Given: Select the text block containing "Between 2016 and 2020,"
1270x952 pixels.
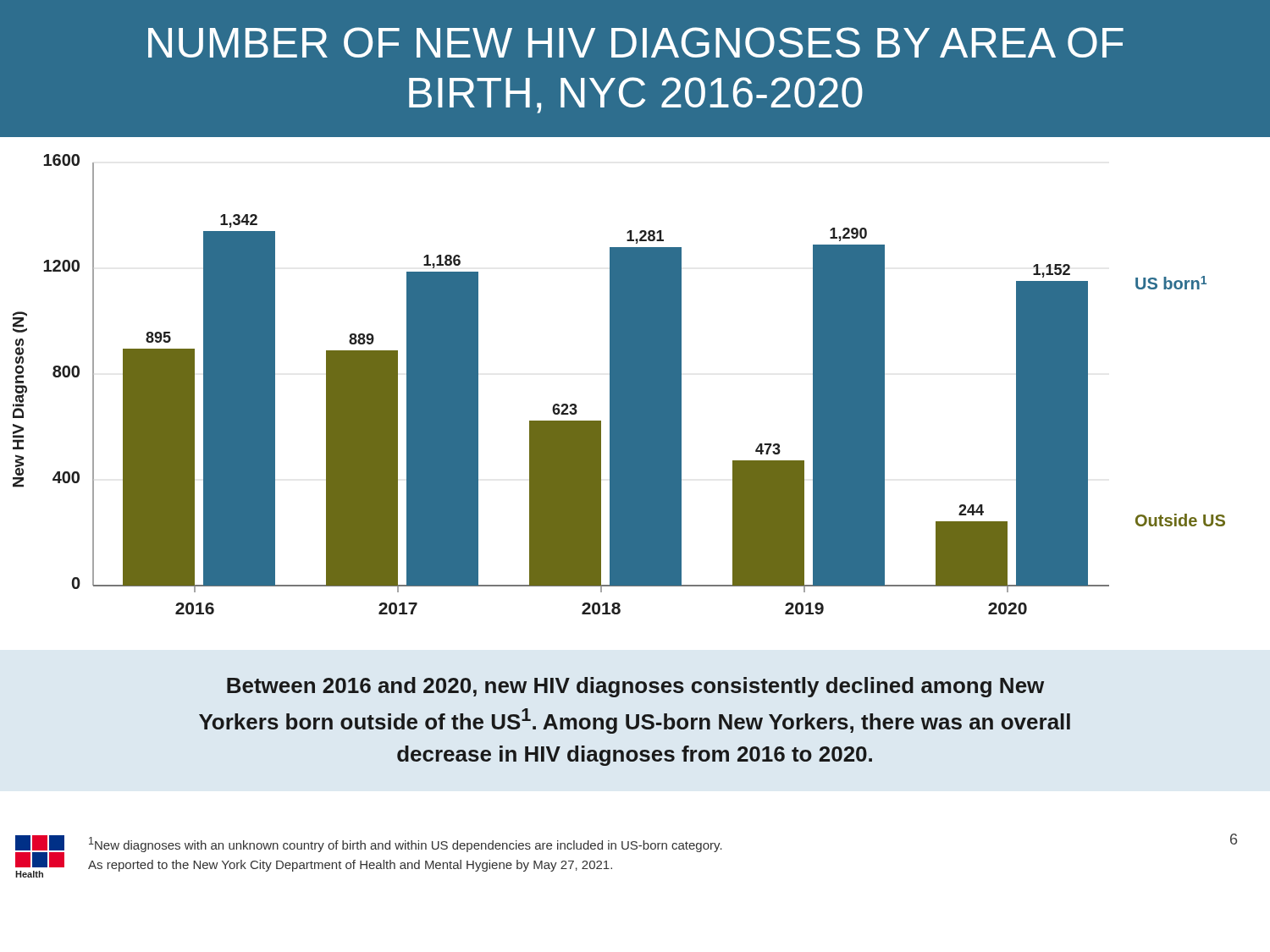Looking at the screenshot, I should pos(635,720).
